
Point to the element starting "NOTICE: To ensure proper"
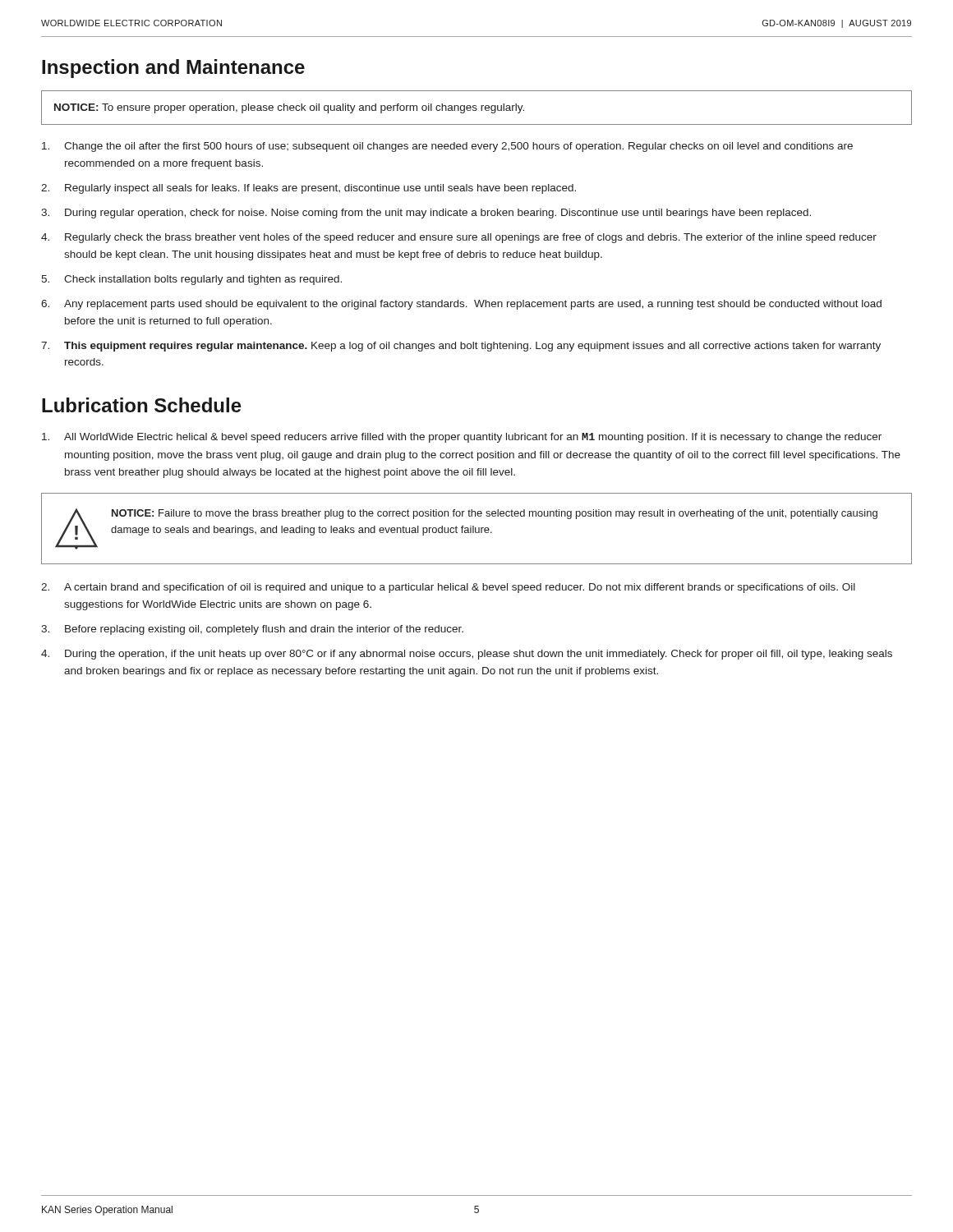tap(289, 107)
